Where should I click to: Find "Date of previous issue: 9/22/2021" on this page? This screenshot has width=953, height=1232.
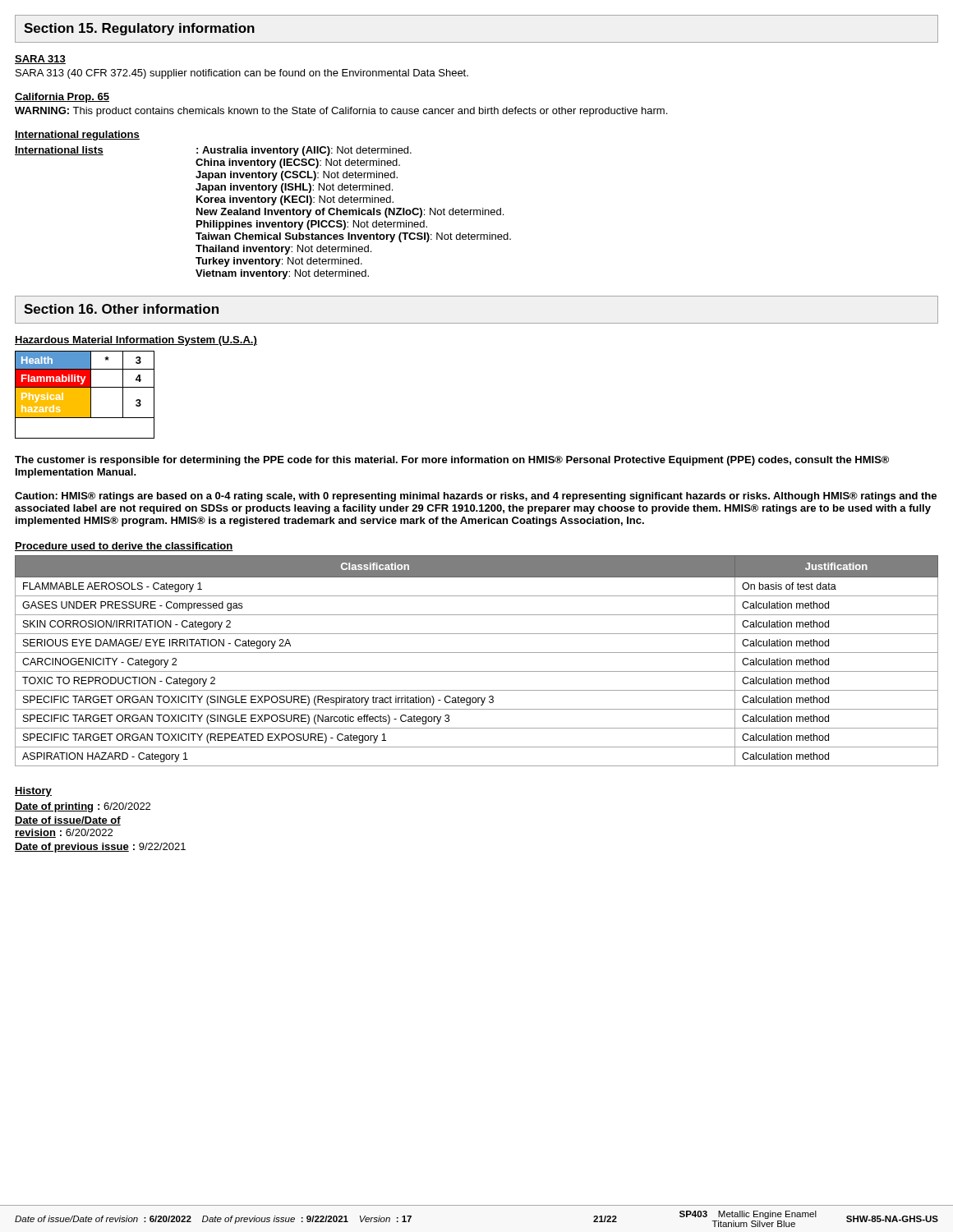tap(100, 846)
